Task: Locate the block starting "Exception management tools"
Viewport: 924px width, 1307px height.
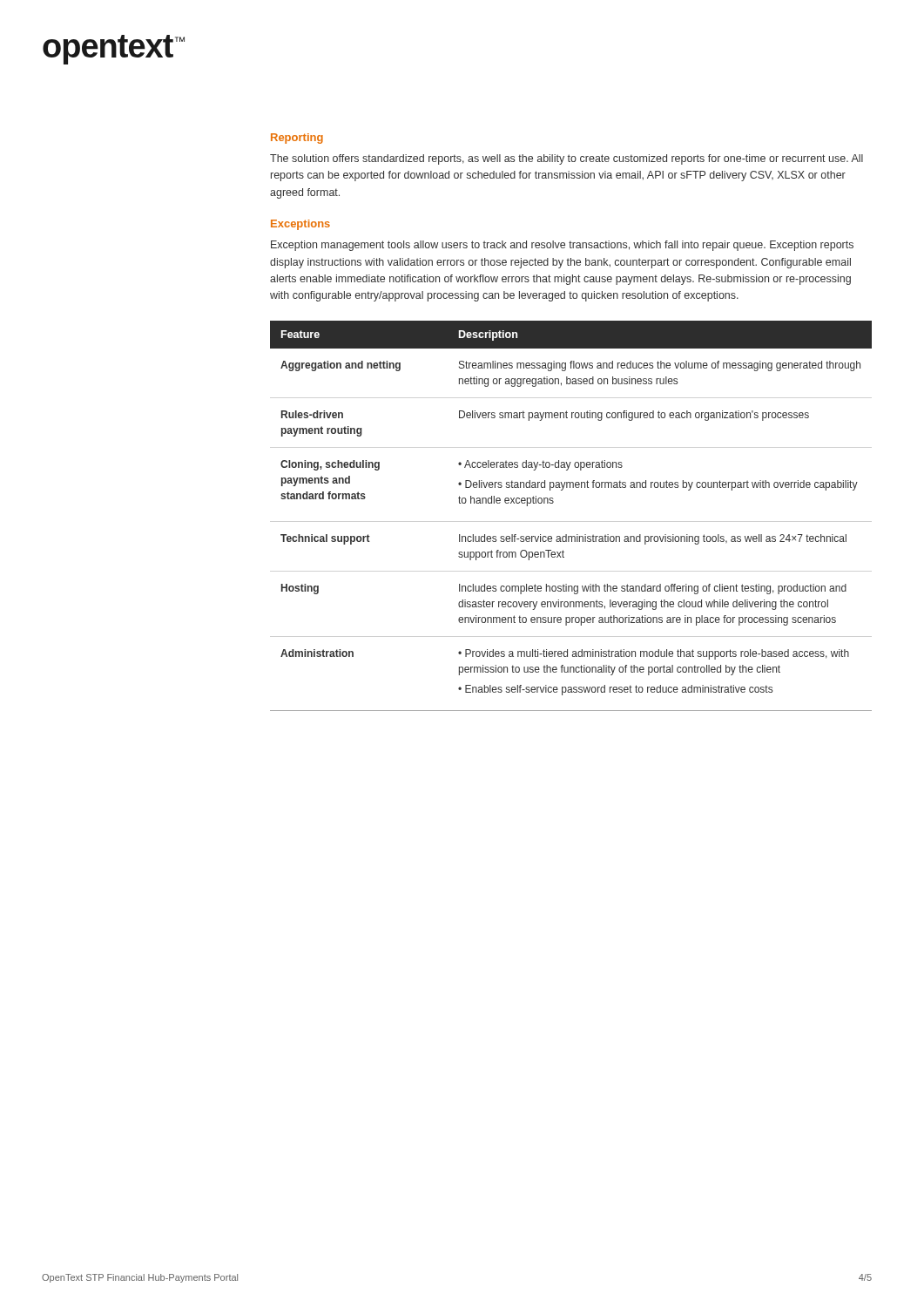Action: pyautogui.click(x=562, y=270)
